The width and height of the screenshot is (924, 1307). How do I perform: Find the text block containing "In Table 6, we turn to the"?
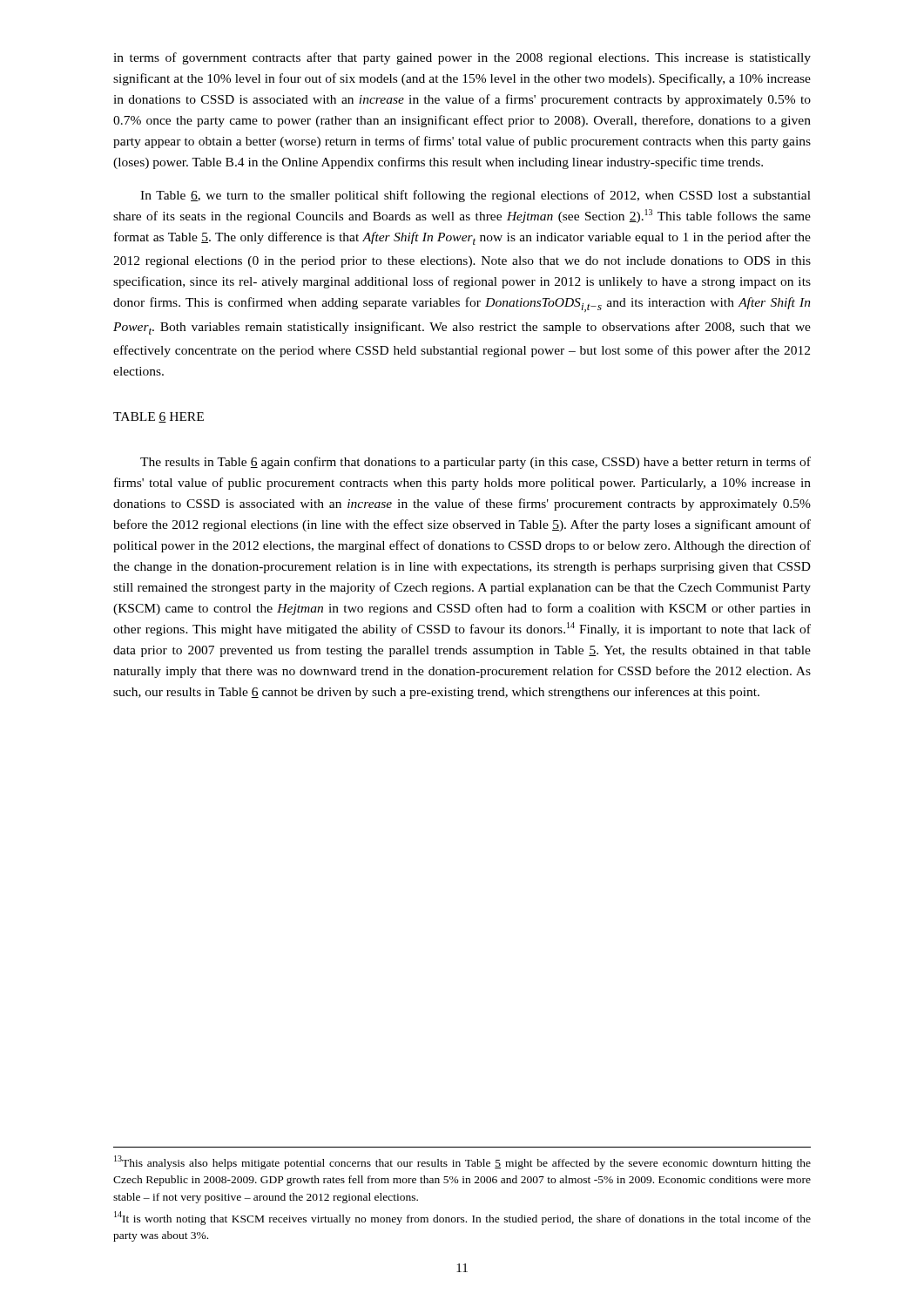coord(462,283)
